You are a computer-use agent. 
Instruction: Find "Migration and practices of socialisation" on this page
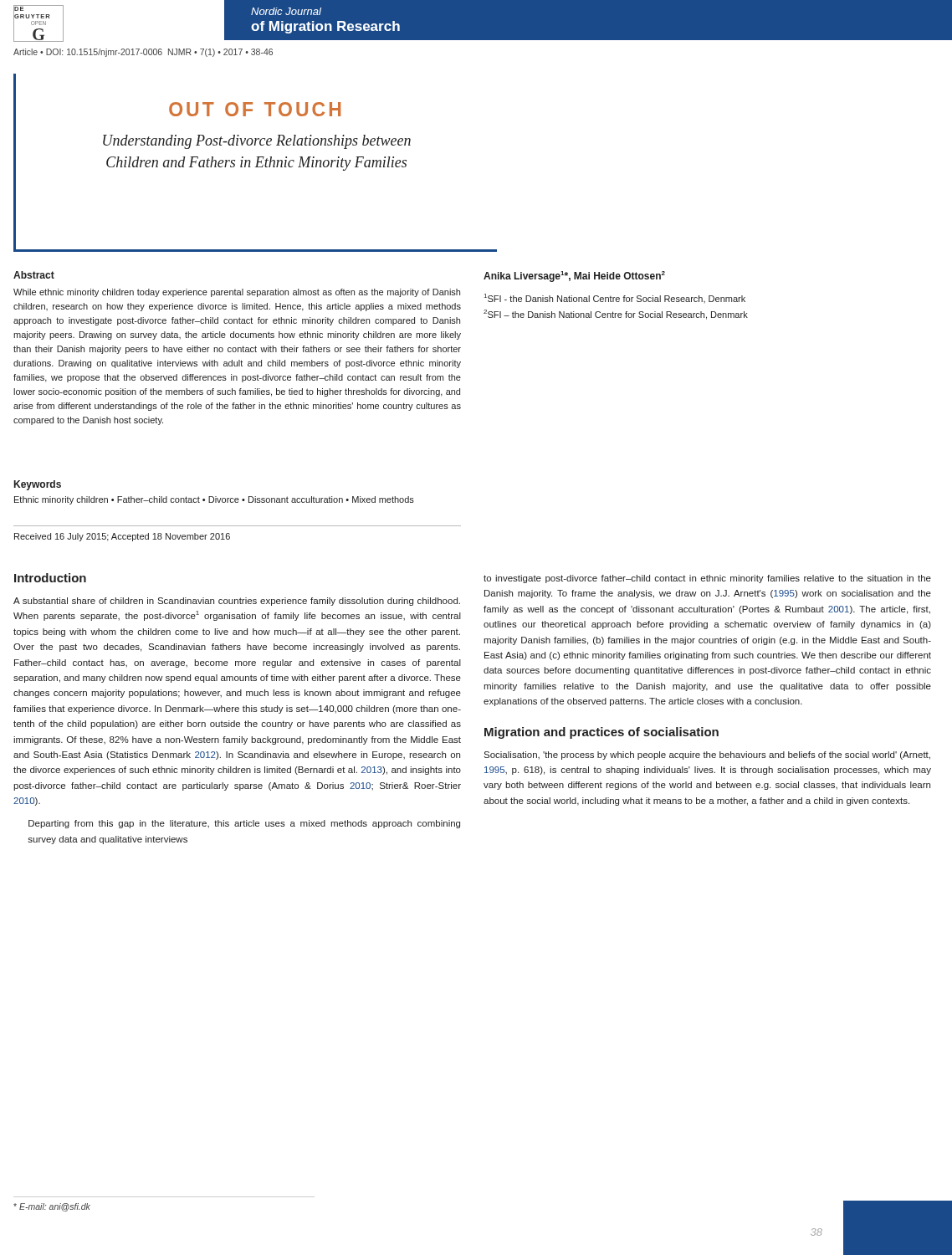[x=601, y=731]
